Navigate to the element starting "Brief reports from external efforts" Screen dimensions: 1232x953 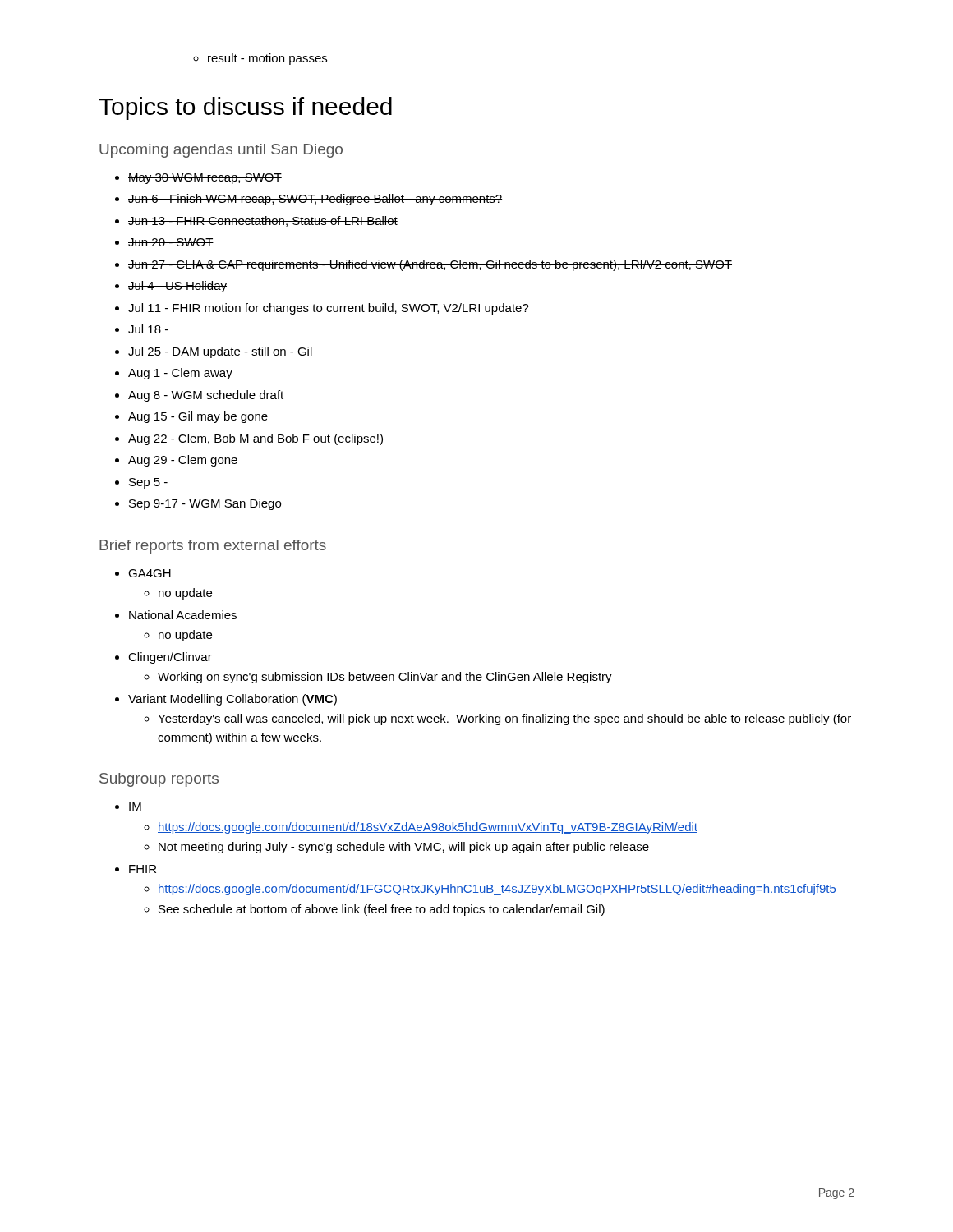[x=213, y=545]
